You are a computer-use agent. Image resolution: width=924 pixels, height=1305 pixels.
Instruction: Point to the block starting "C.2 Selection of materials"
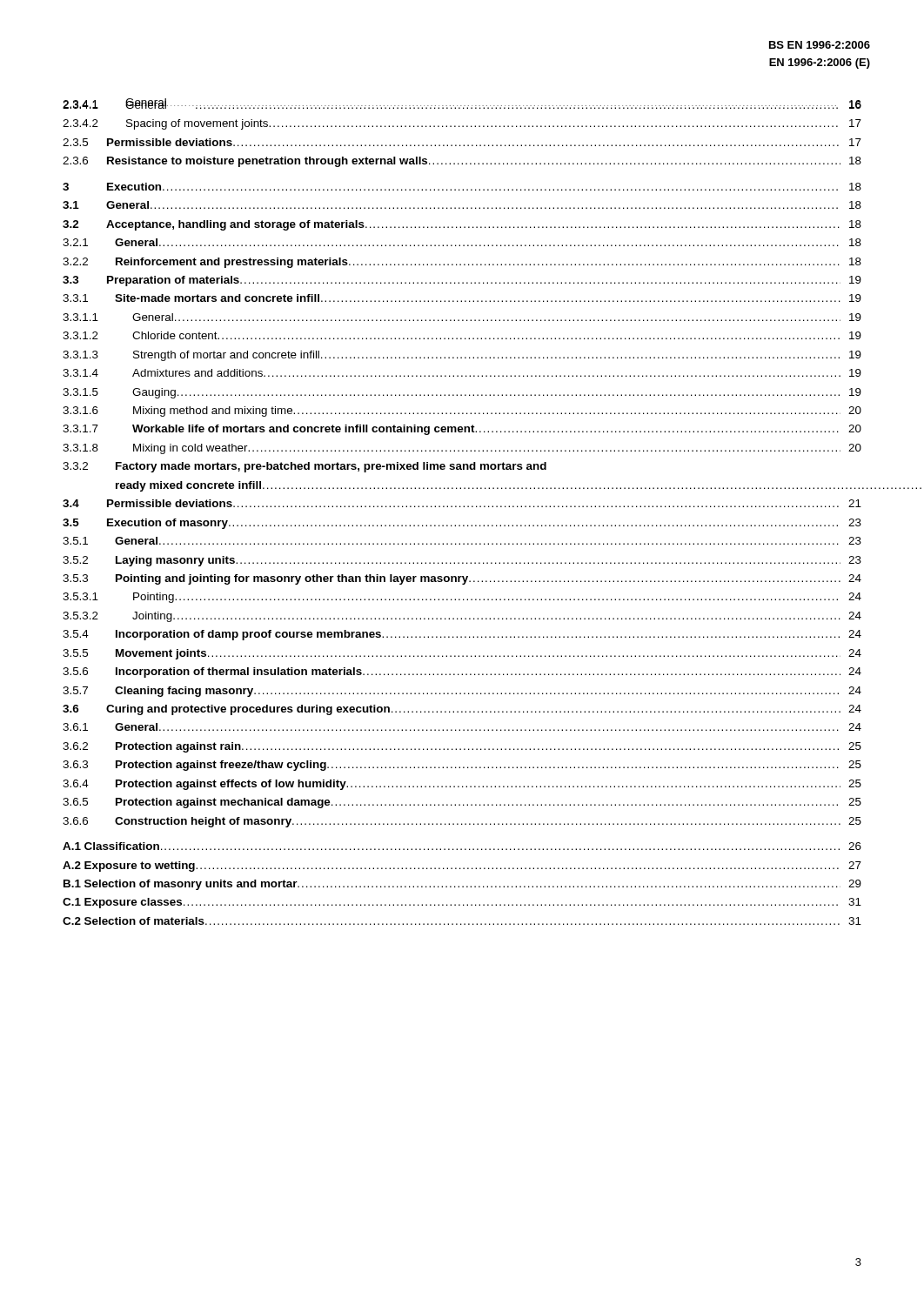point(462,921)
